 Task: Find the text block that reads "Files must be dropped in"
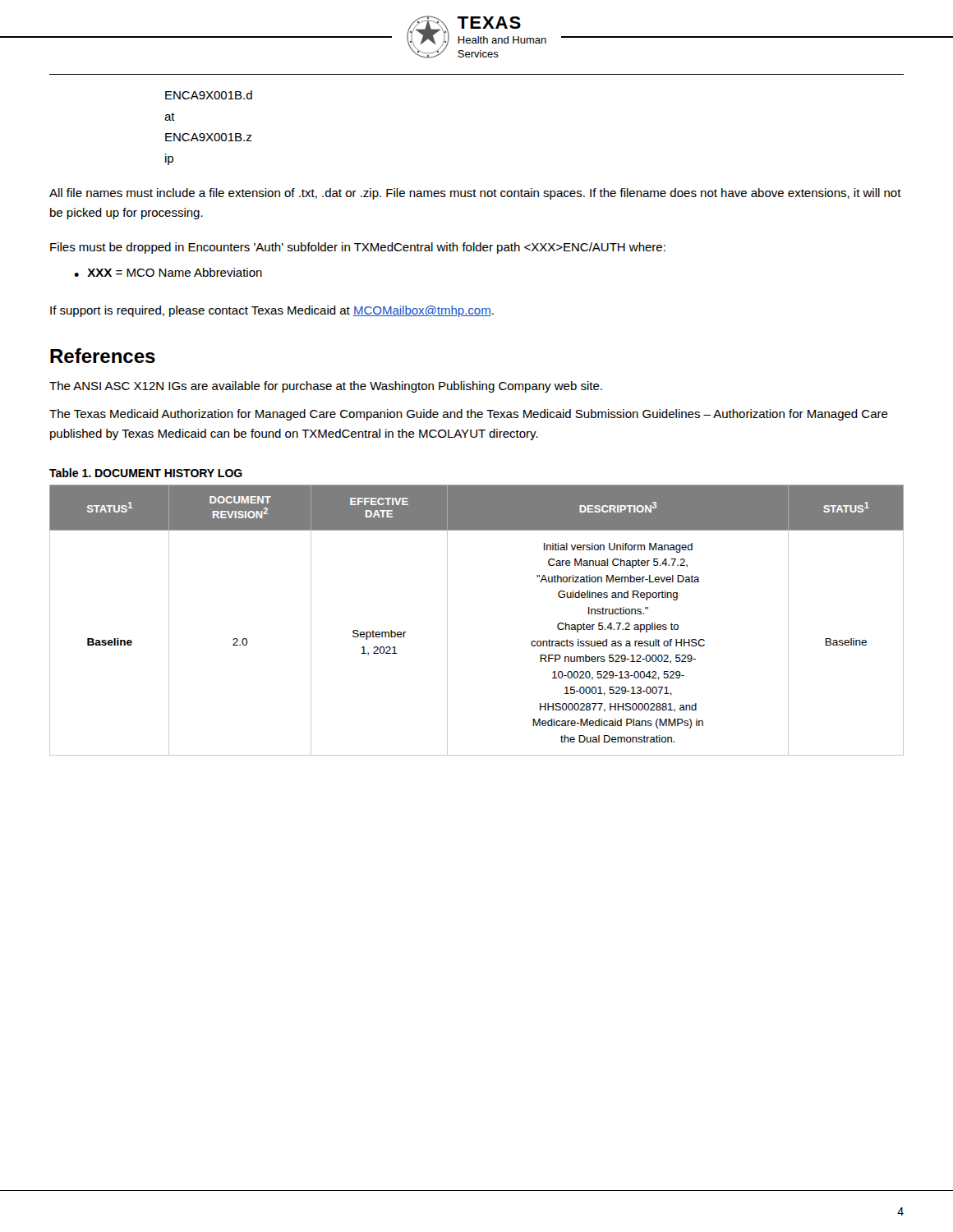(x=358, y=247)
